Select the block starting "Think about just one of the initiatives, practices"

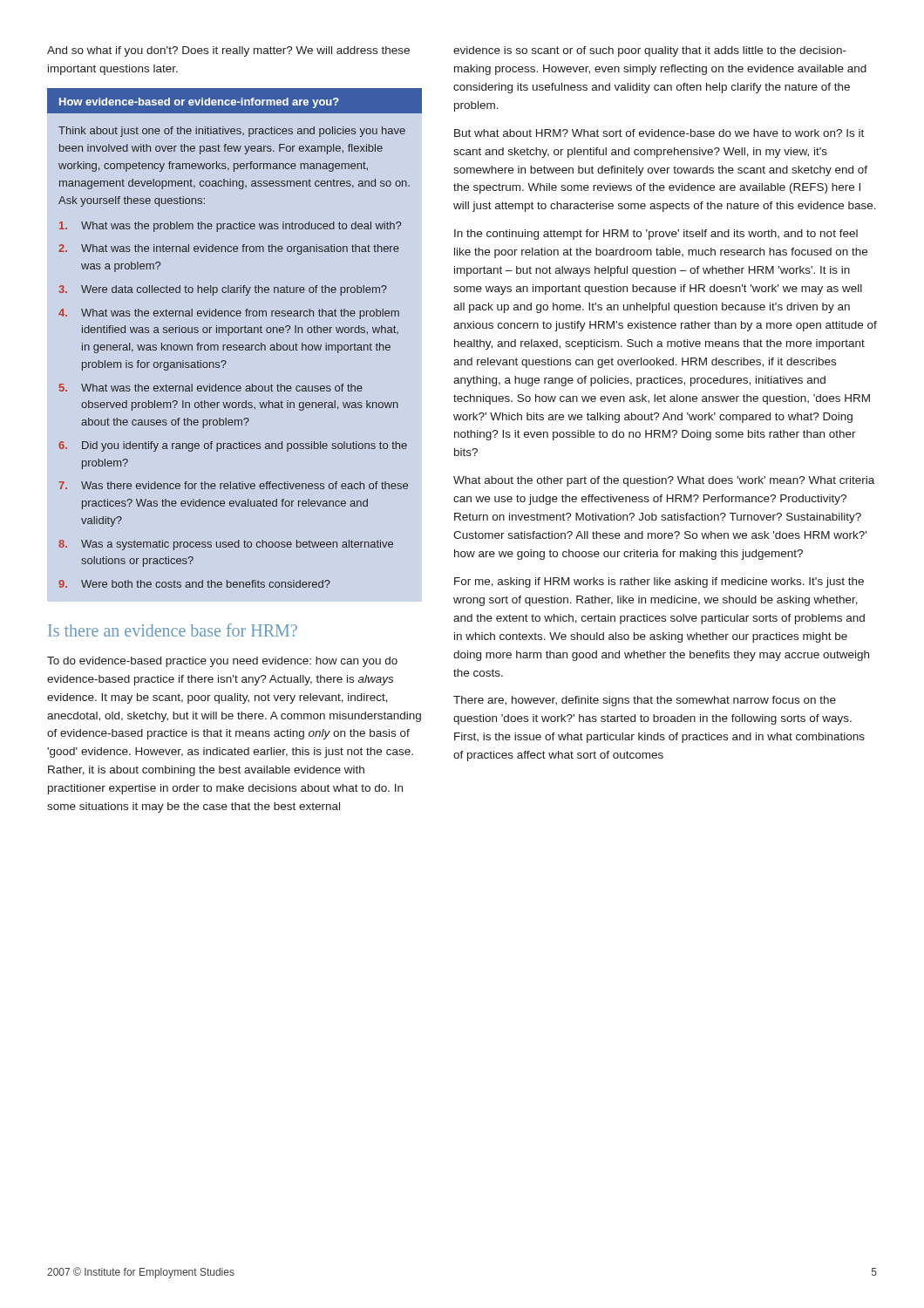click(234, 166)
